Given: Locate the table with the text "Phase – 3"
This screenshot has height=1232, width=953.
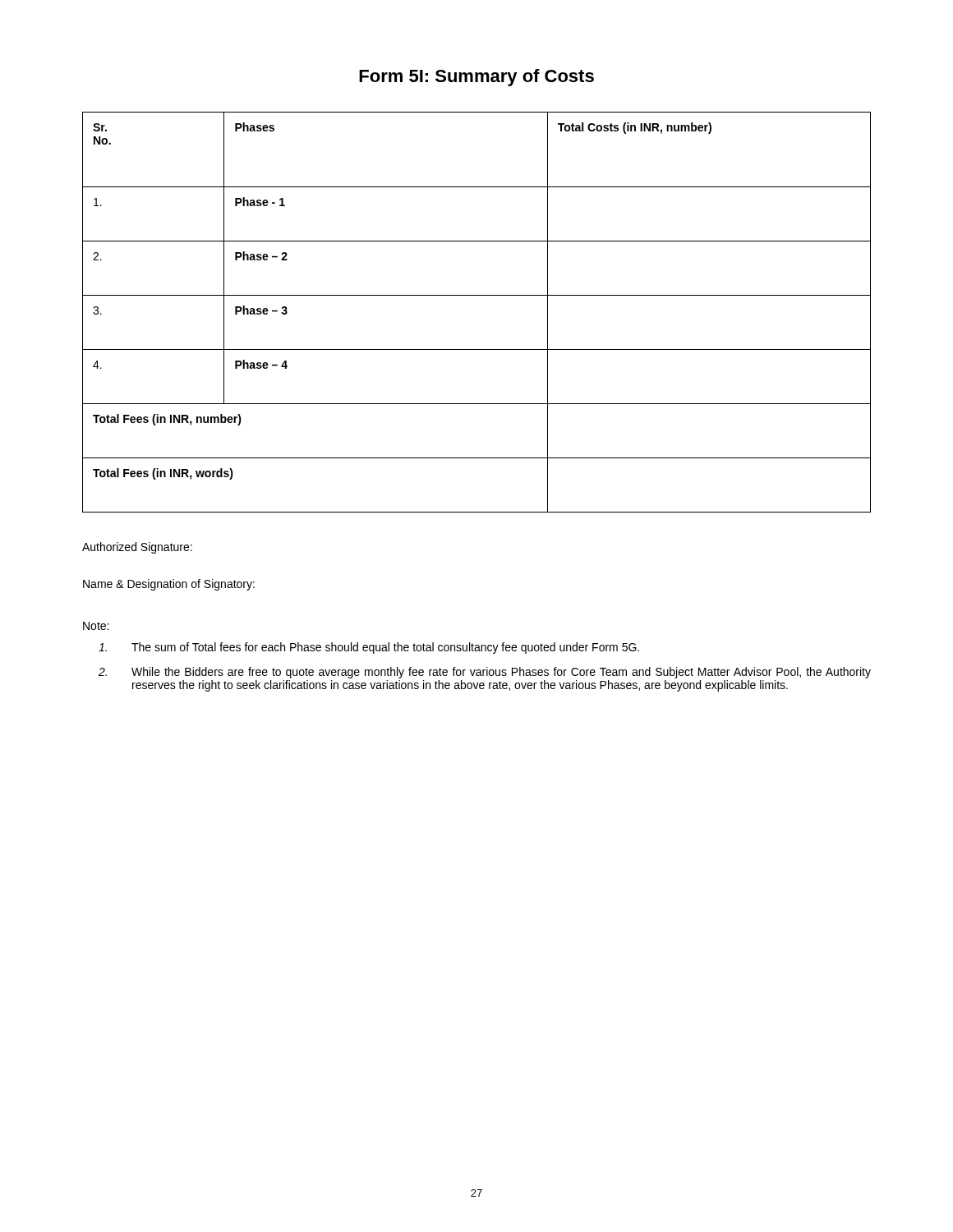Looking at the screenshot, I should point(476,312).
